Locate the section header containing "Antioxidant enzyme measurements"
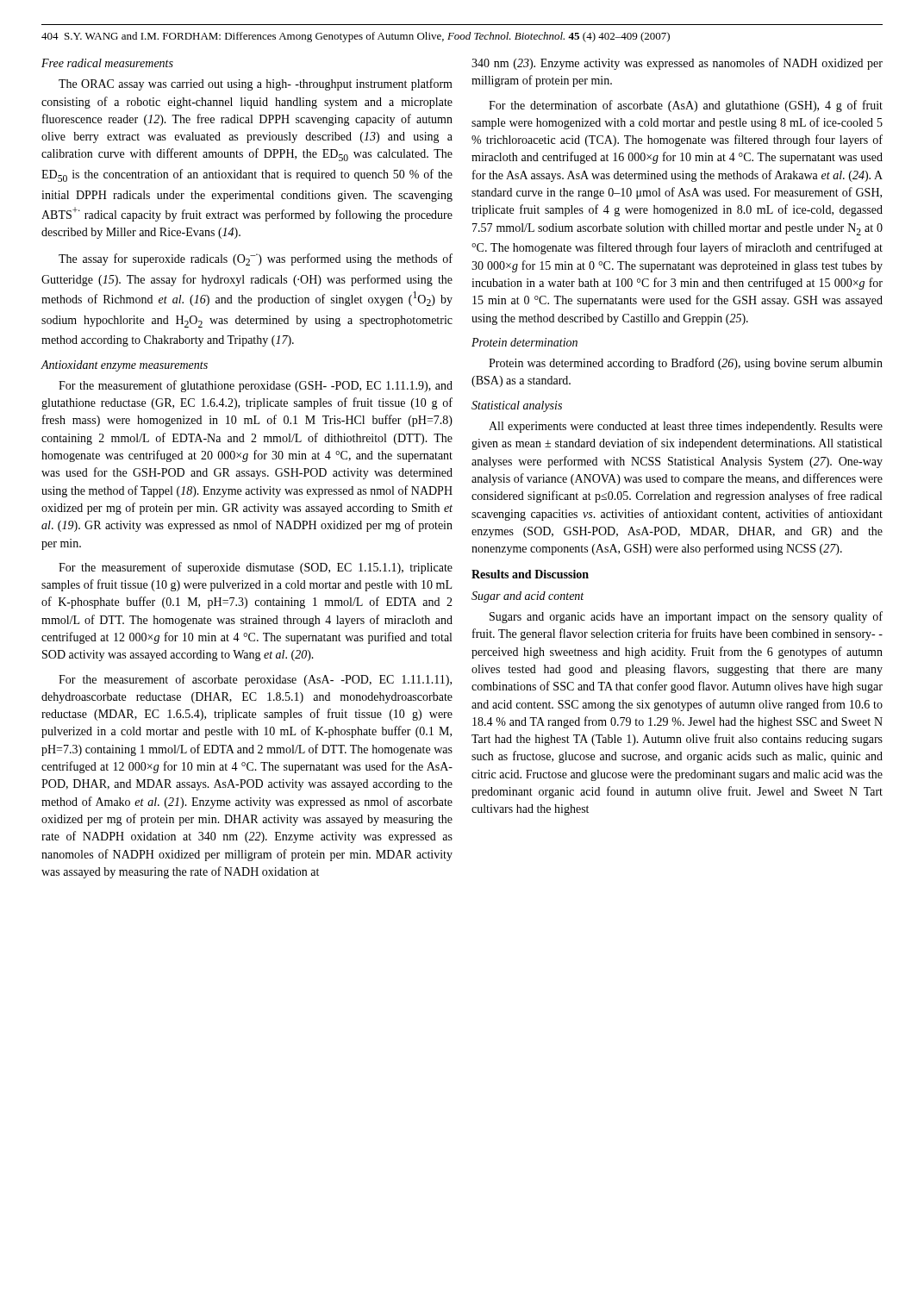 125,366
